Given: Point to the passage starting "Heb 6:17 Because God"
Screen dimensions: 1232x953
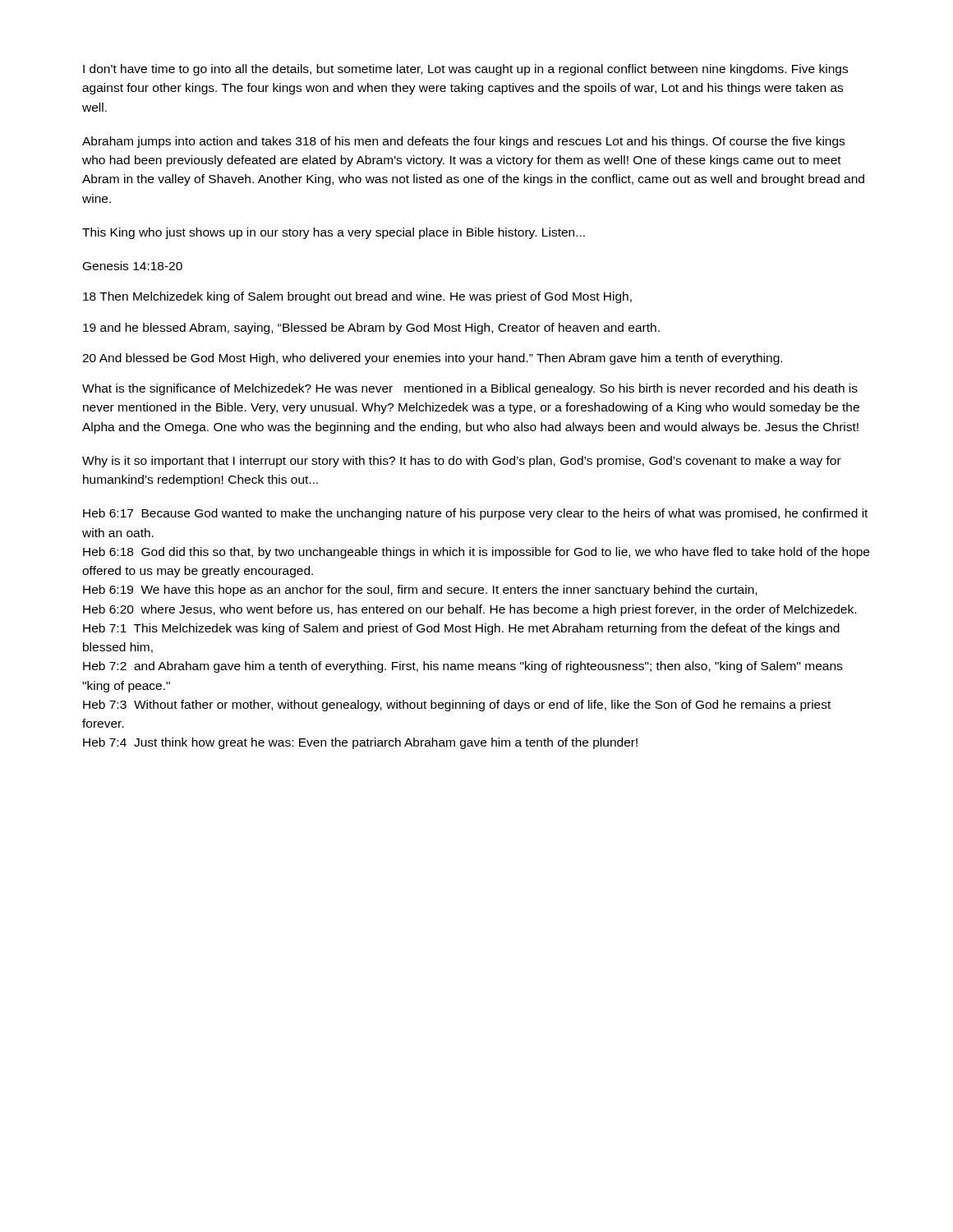Looking at the screenshot, I should 476,628.
